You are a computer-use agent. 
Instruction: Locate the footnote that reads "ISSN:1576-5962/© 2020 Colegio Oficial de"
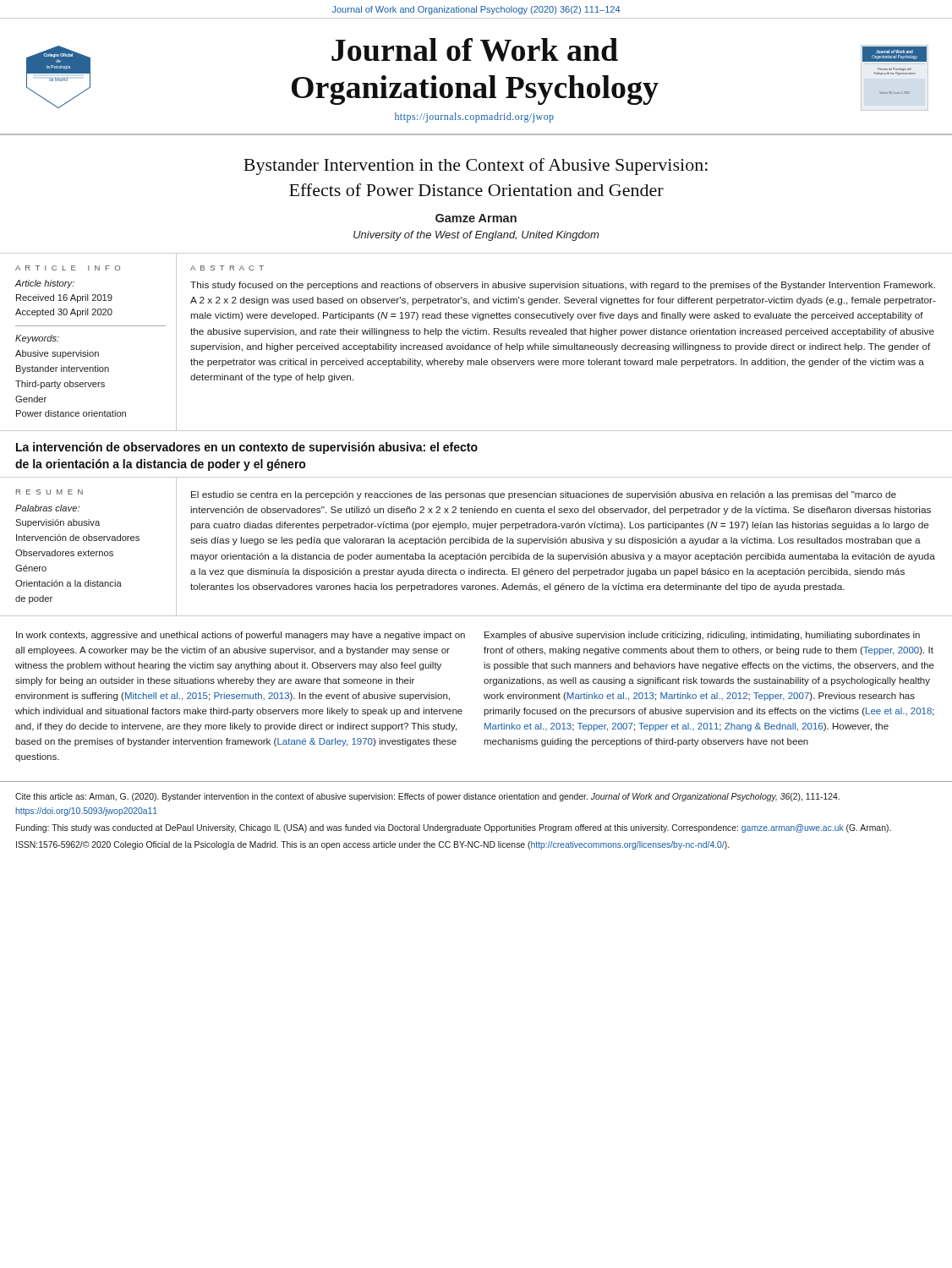click(x=372, y=845)
